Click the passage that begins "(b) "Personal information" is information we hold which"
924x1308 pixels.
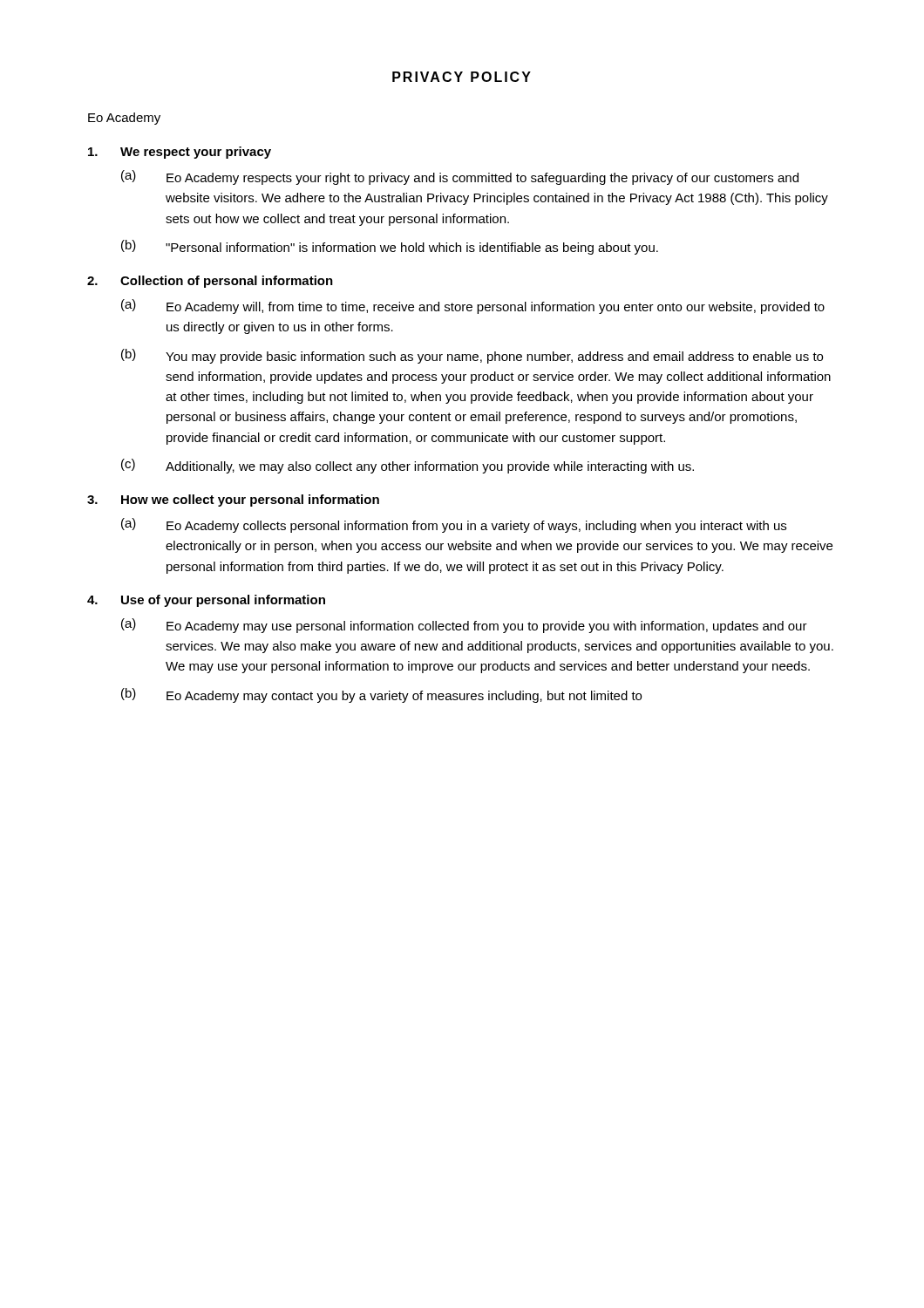[479, 247]
